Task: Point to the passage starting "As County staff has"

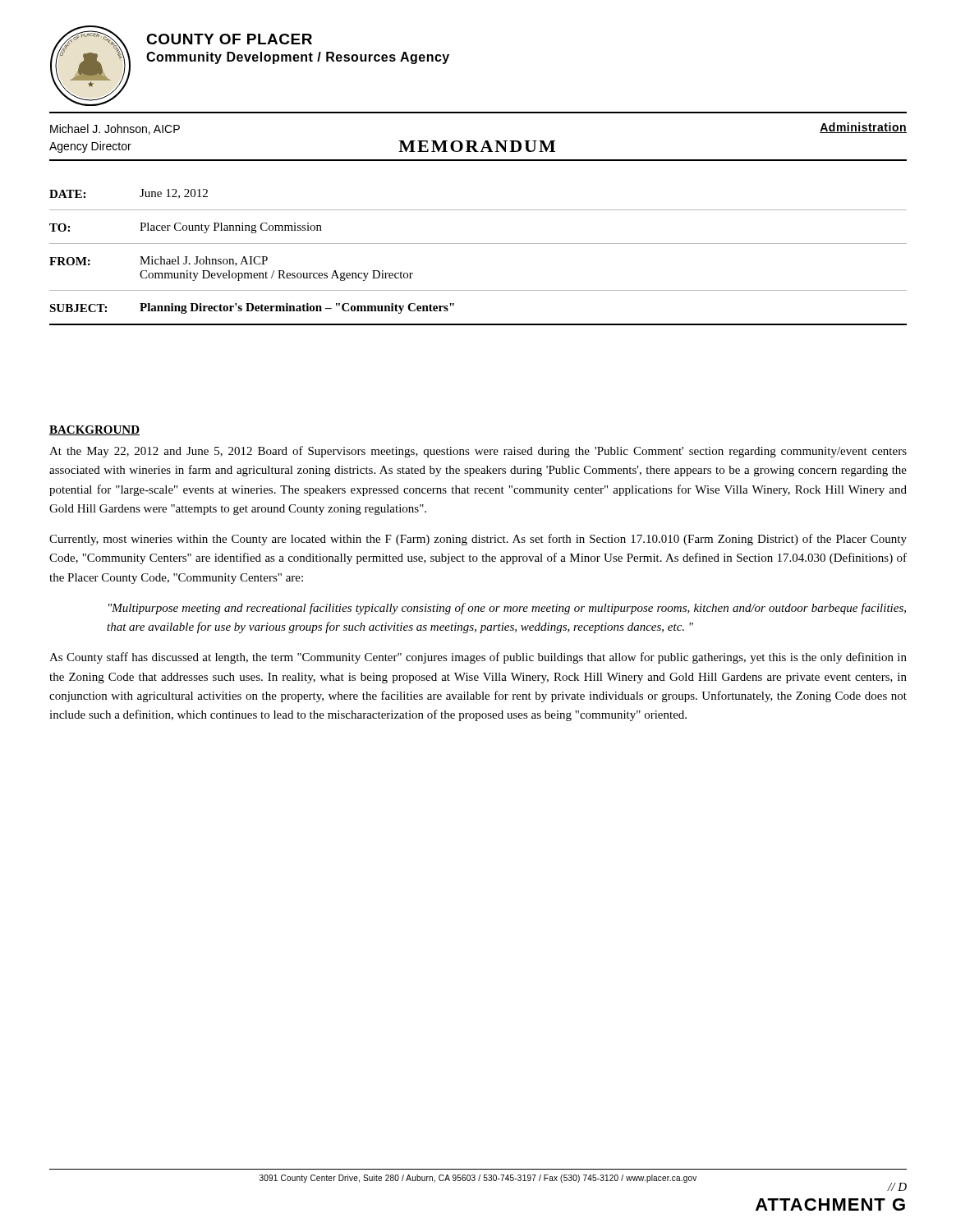Action: pyautogui.click(x=478, y=686)
